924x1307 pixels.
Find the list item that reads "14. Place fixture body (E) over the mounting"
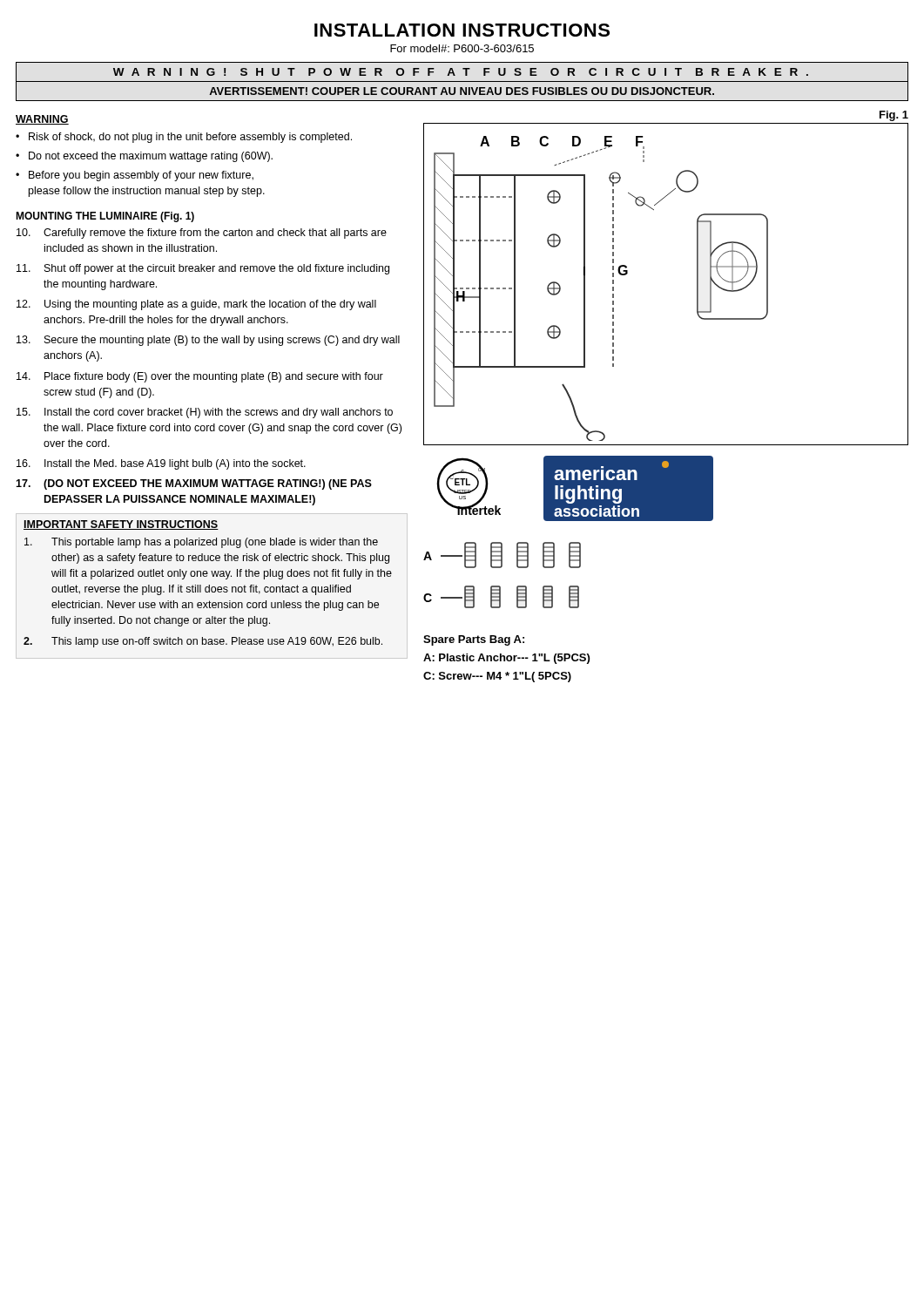tap(212, 384)
